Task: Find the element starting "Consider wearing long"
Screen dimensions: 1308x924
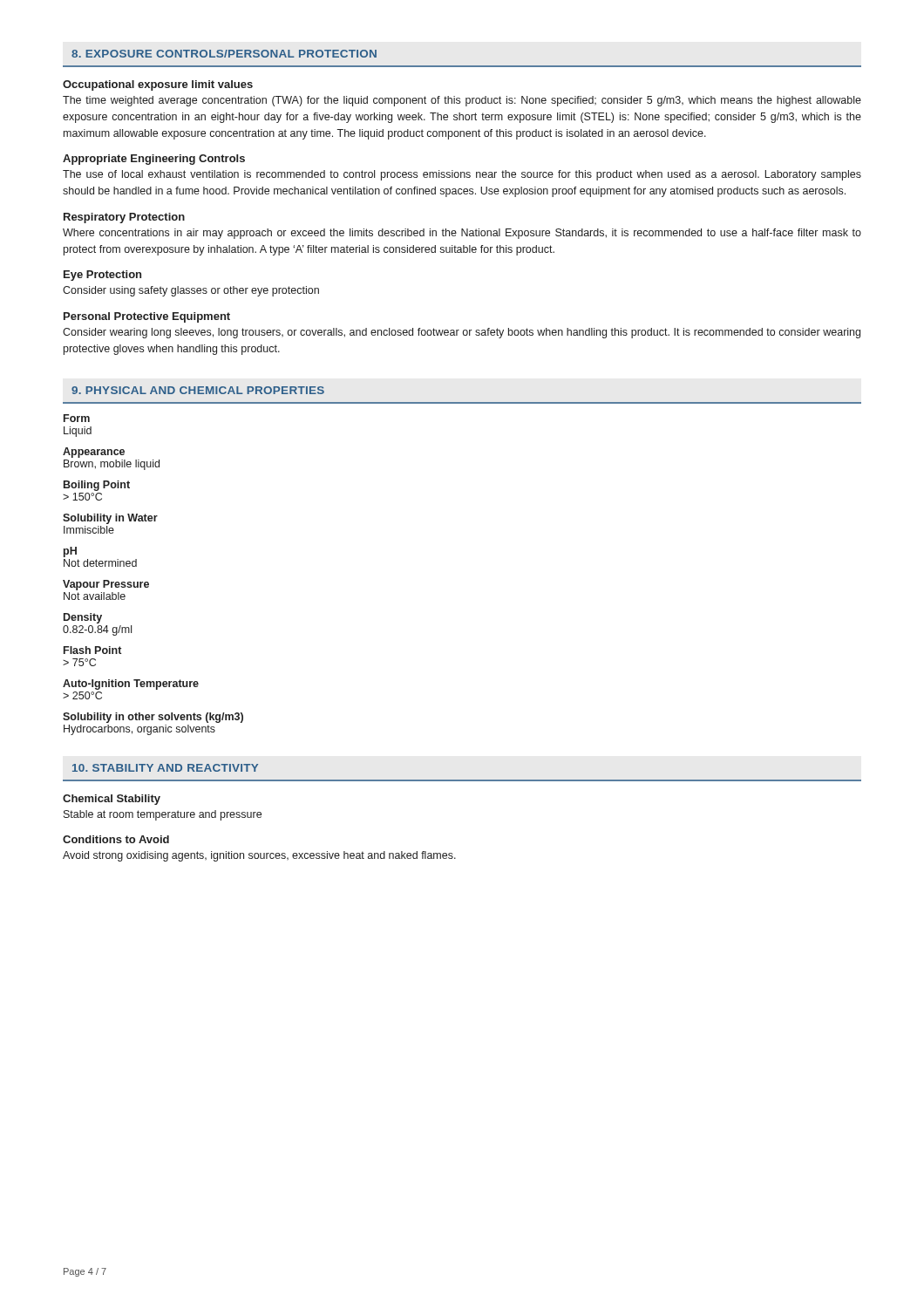Action: tap(462, 340)
